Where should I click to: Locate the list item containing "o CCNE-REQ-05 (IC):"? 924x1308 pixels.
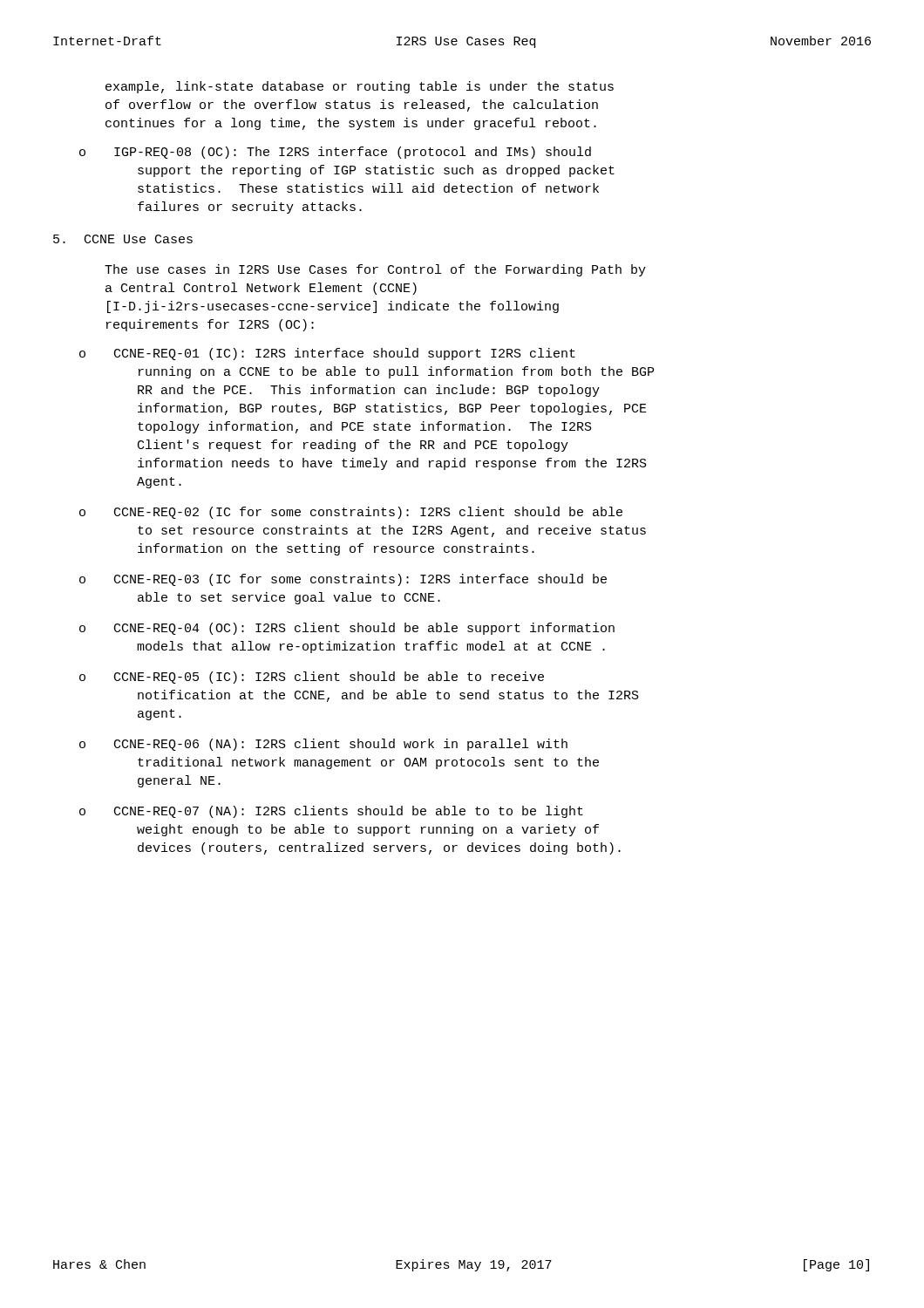tap(453, 696)
